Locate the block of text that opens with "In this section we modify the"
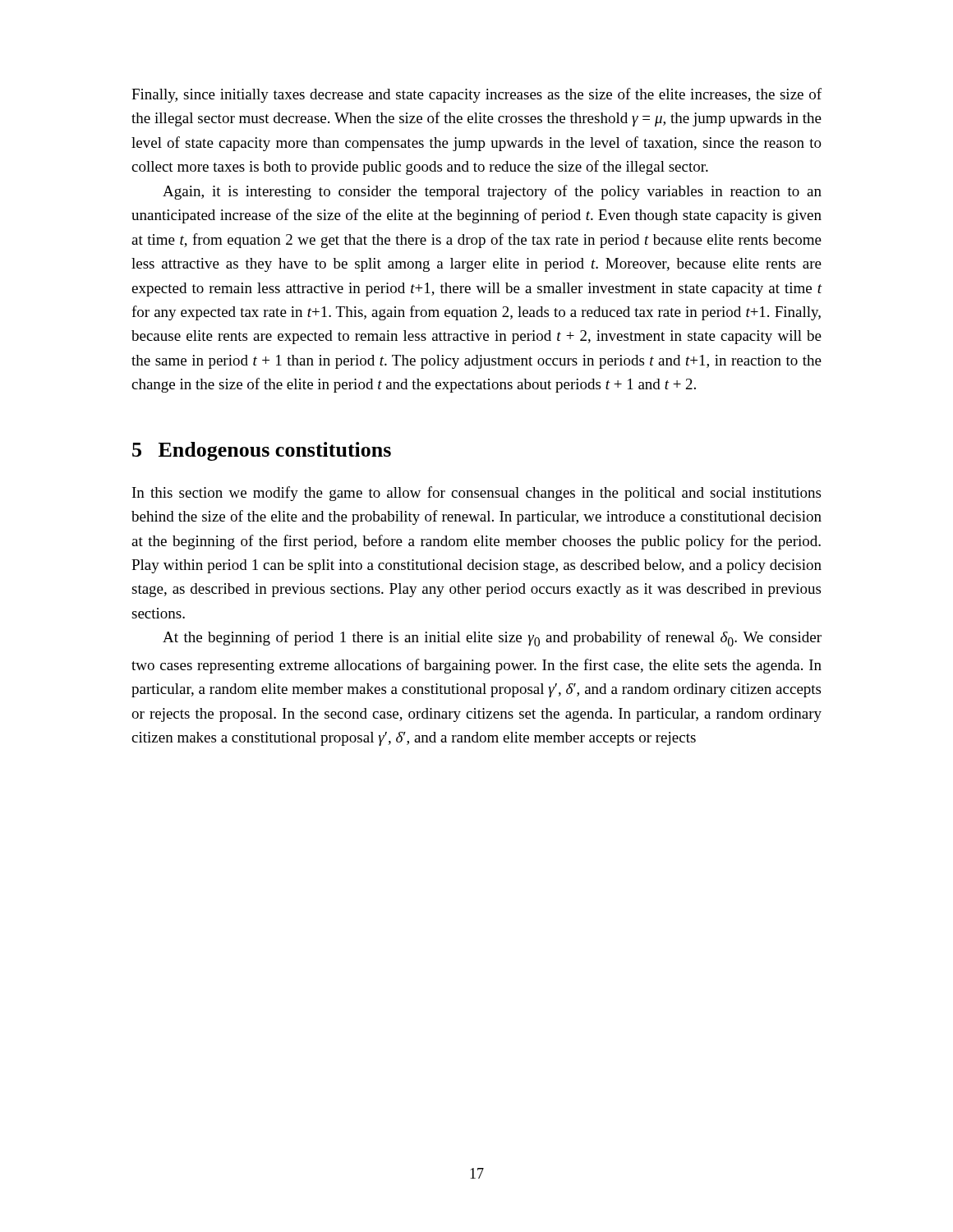Screen dimensions: 1232x953 click(476, 553)
